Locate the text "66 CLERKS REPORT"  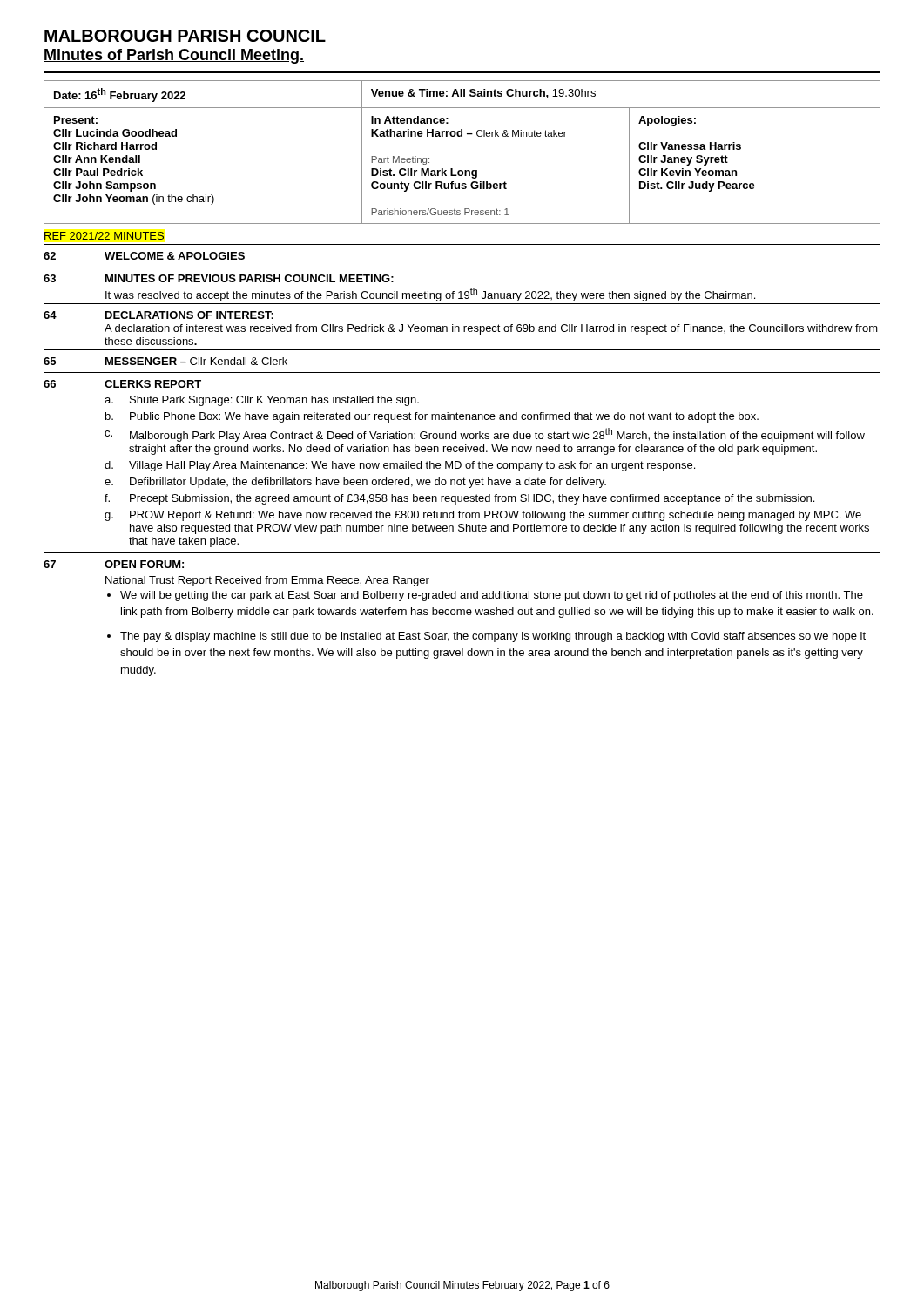(x=462, y=383)
